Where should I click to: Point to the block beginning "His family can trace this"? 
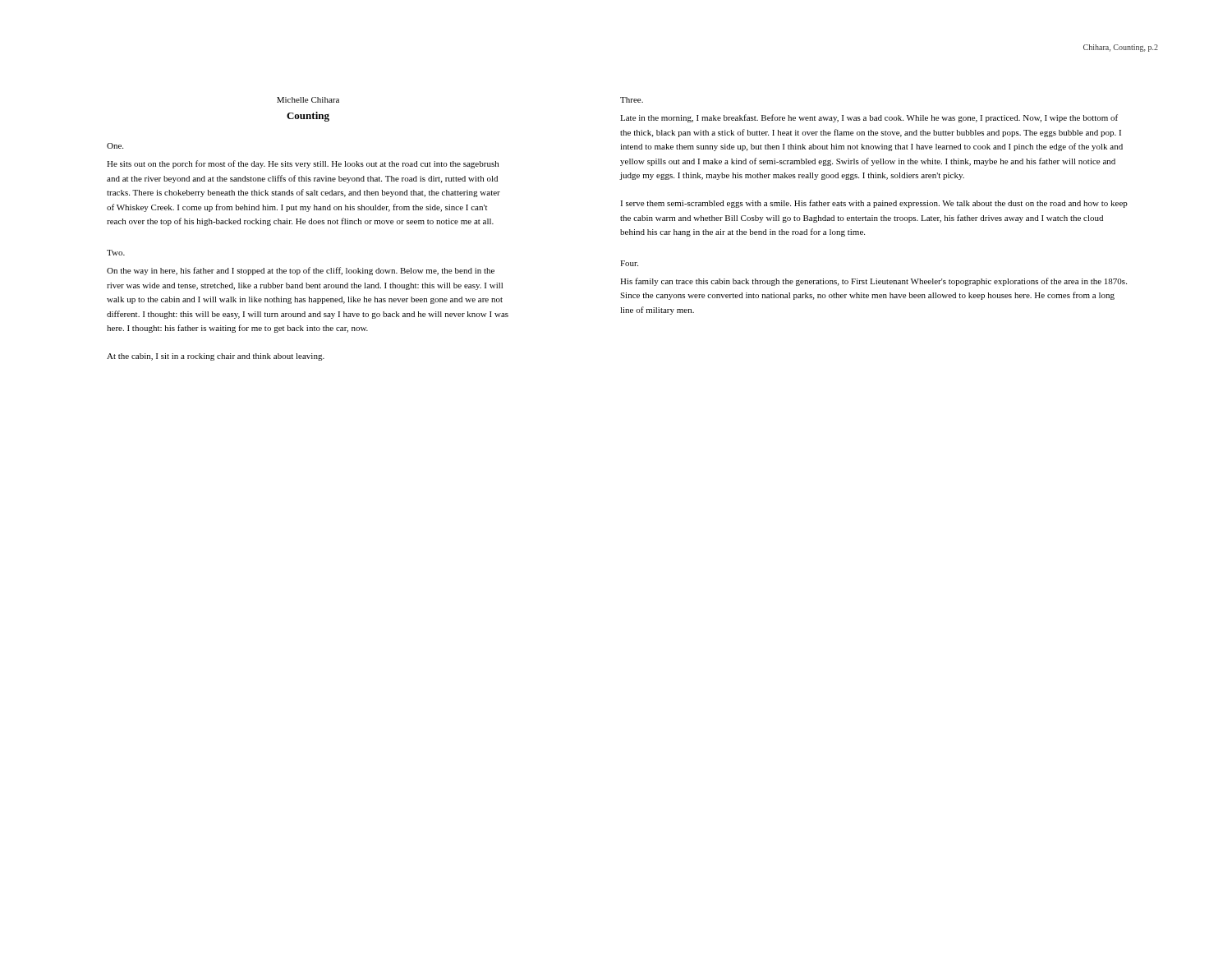pos(874,295)
